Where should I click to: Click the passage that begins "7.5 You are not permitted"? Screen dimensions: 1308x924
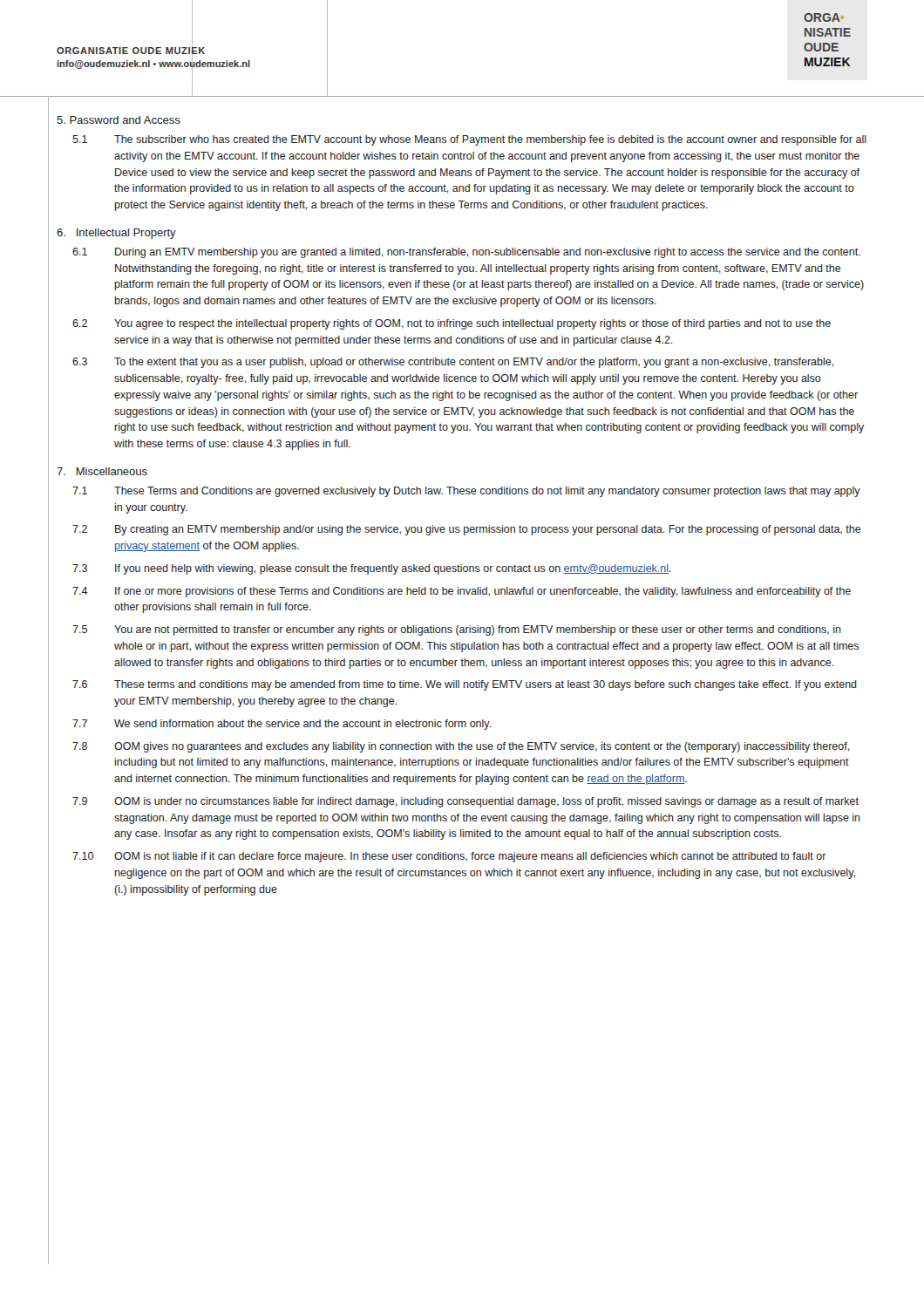click(x=462, y=646)
